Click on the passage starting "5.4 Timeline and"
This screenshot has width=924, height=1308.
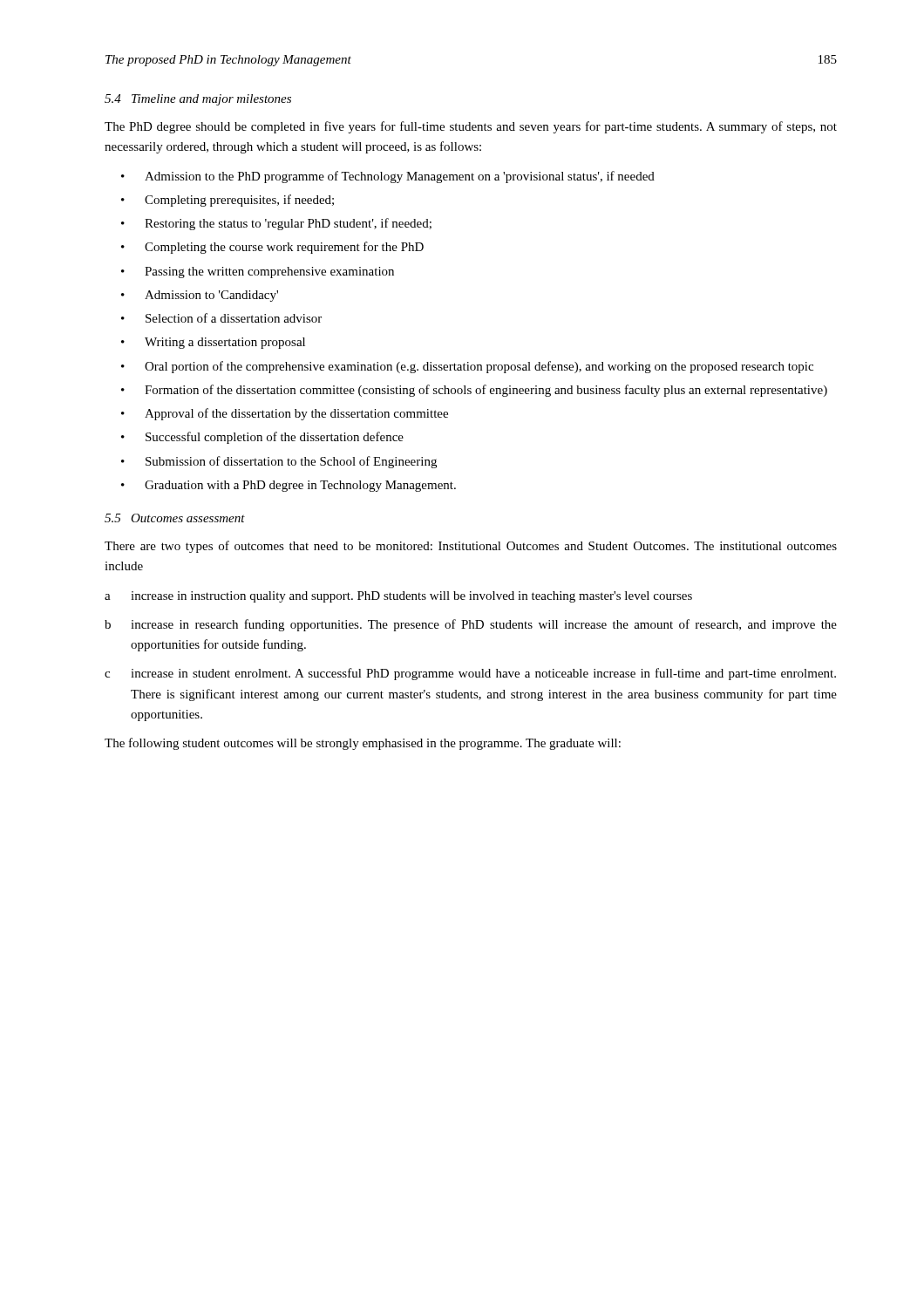pos(198,99)
